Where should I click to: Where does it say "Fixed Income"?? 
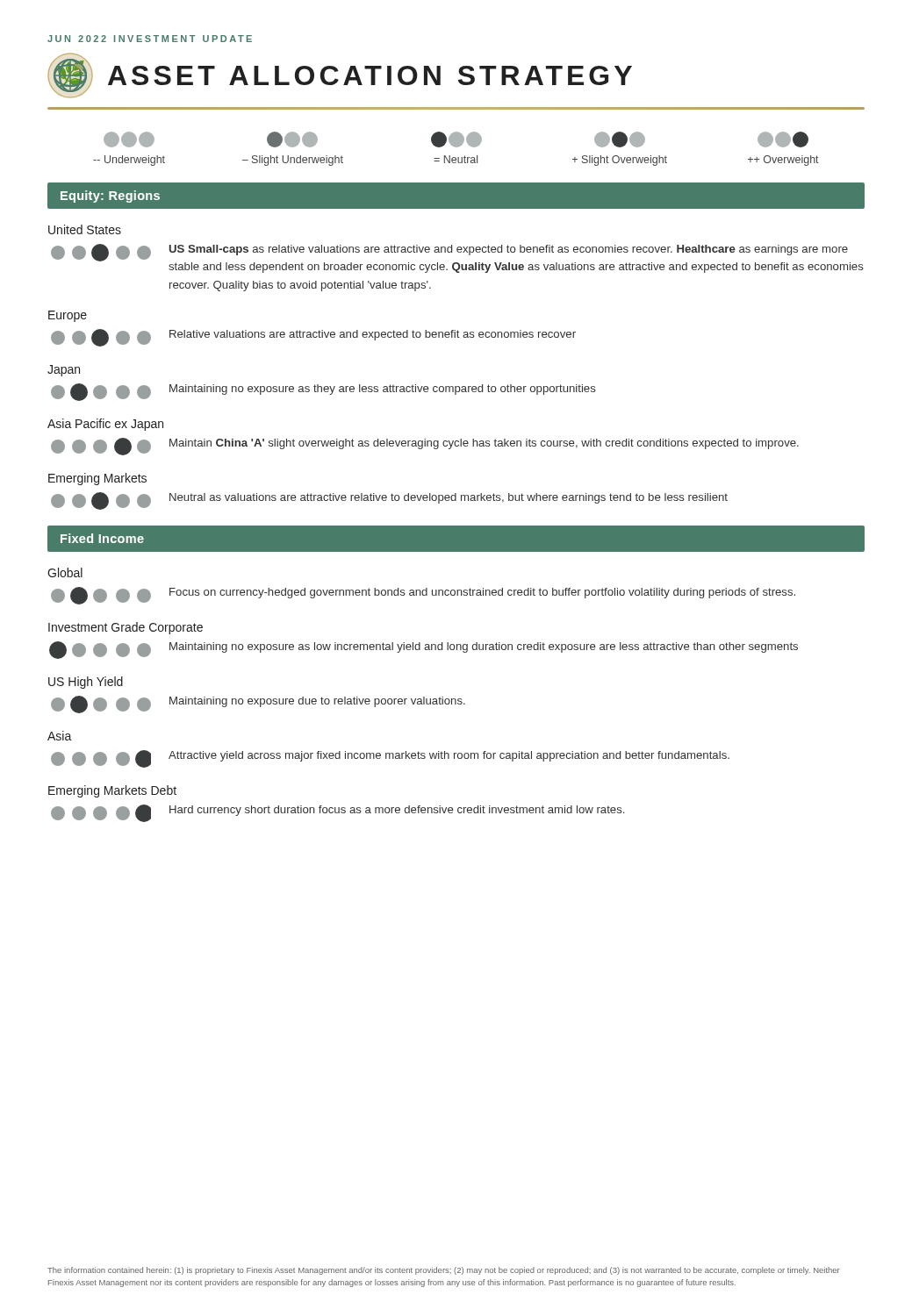point(102,539)
